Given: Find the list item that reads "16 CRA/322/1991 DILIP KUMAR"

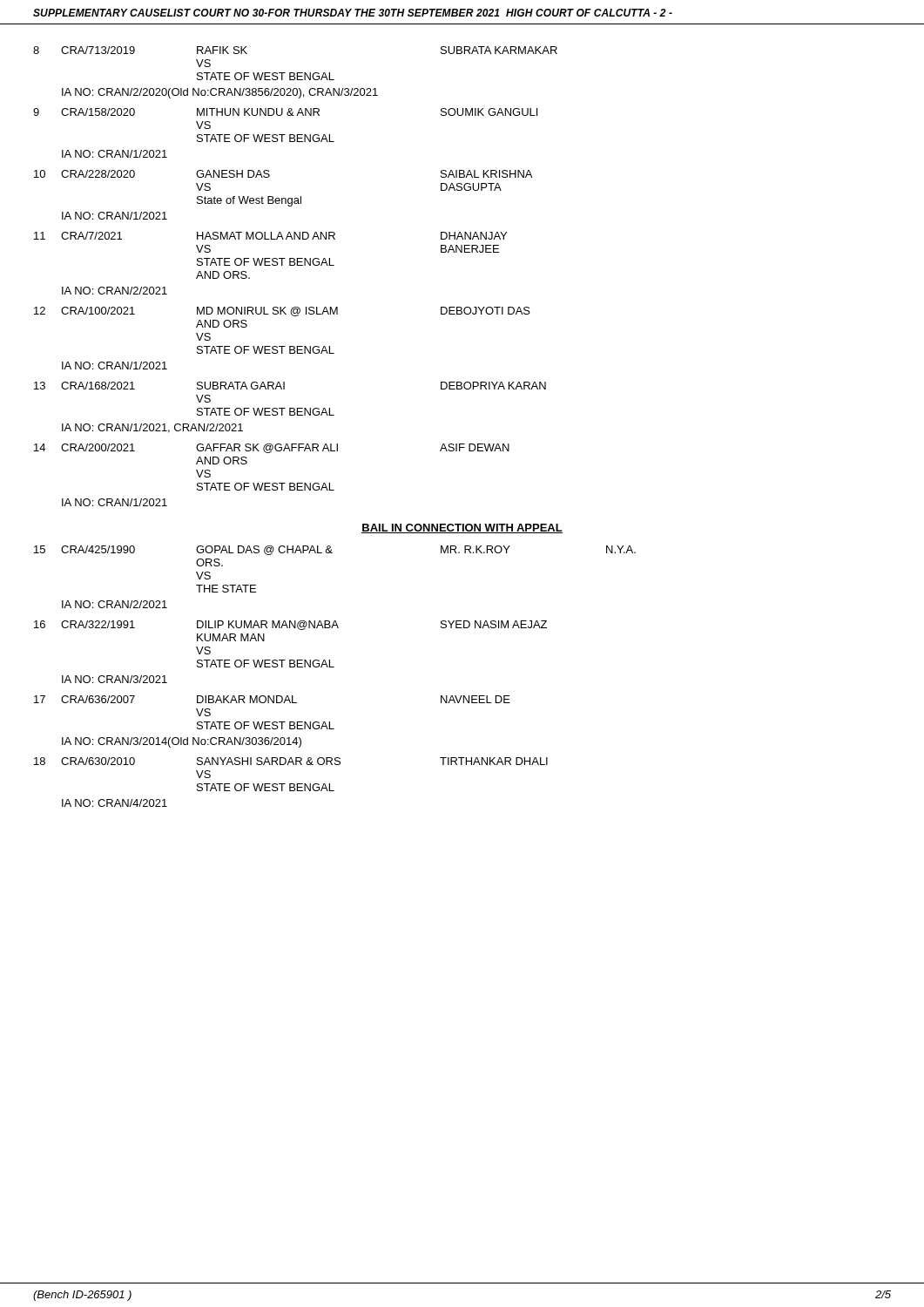Looking at the screenshot, I should pos(290,625).
